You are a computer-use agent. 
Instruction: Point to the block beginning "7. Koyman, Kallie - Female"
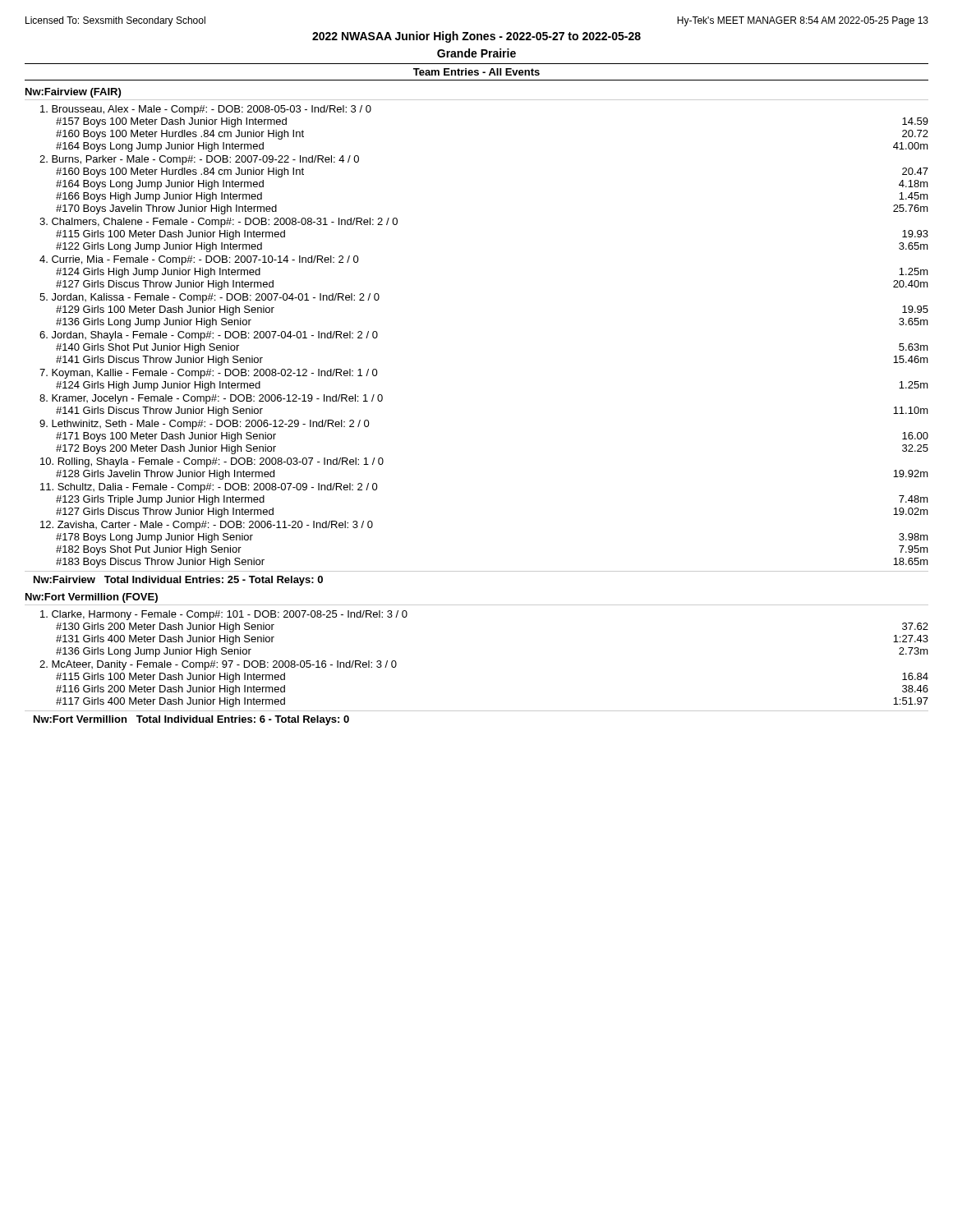(x=209, y=374)
